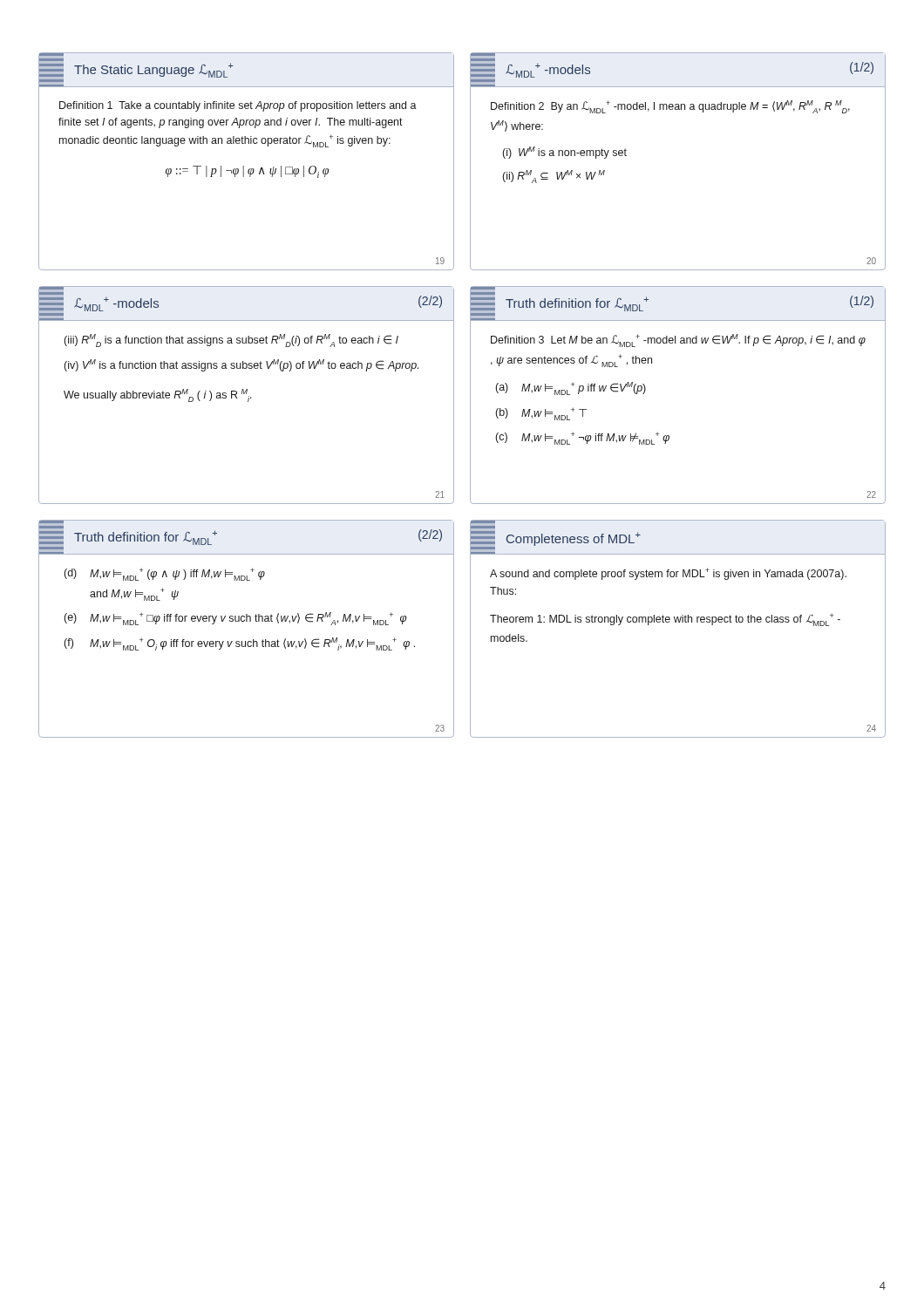Click the section header that begins "ℒMDL+ -models (1/2) Definition"
Screen dimensions: 1308x924
pyautogui.click(x=678, y=160)
